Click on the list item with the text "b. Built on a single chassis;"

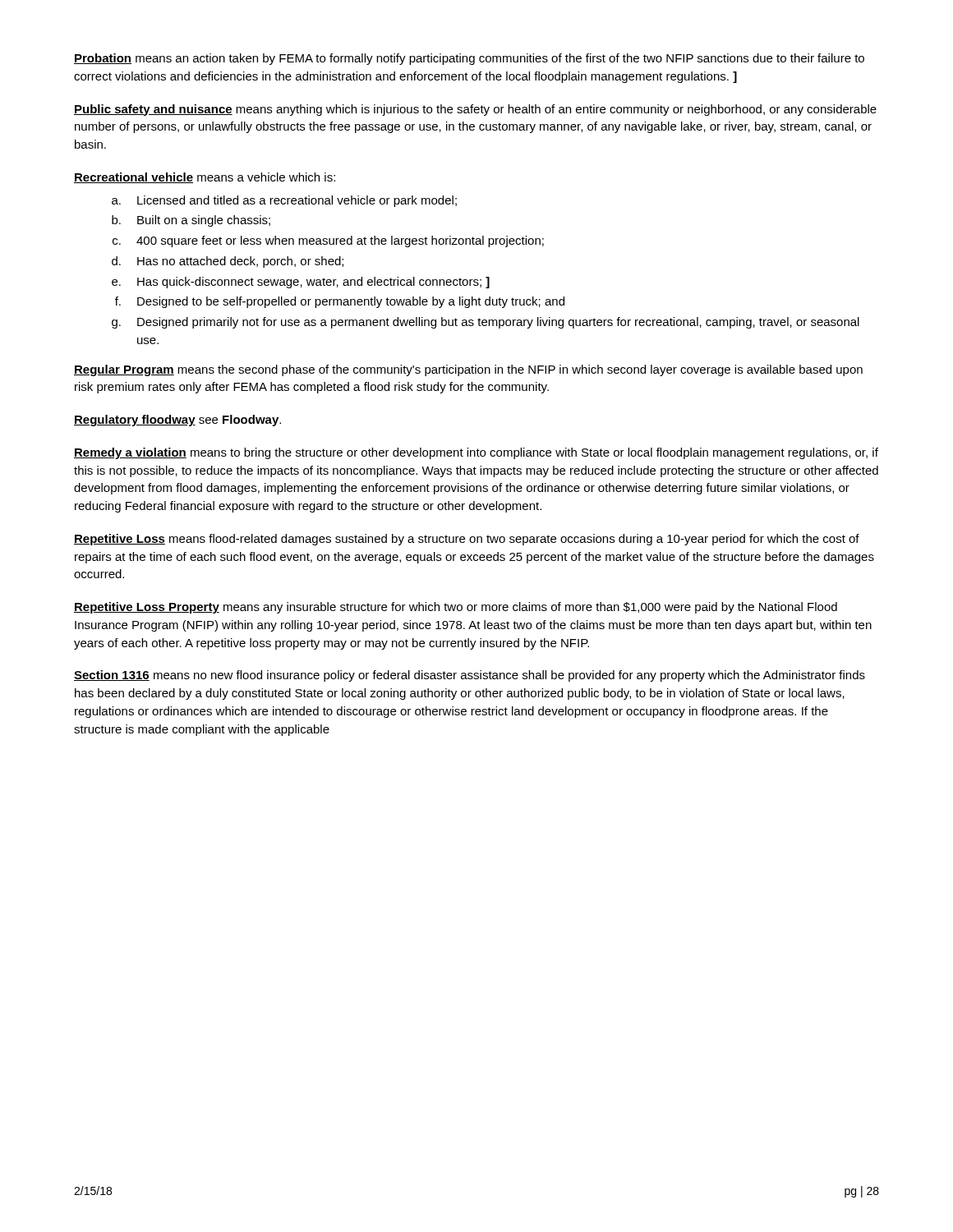click(x=191, y=221)
